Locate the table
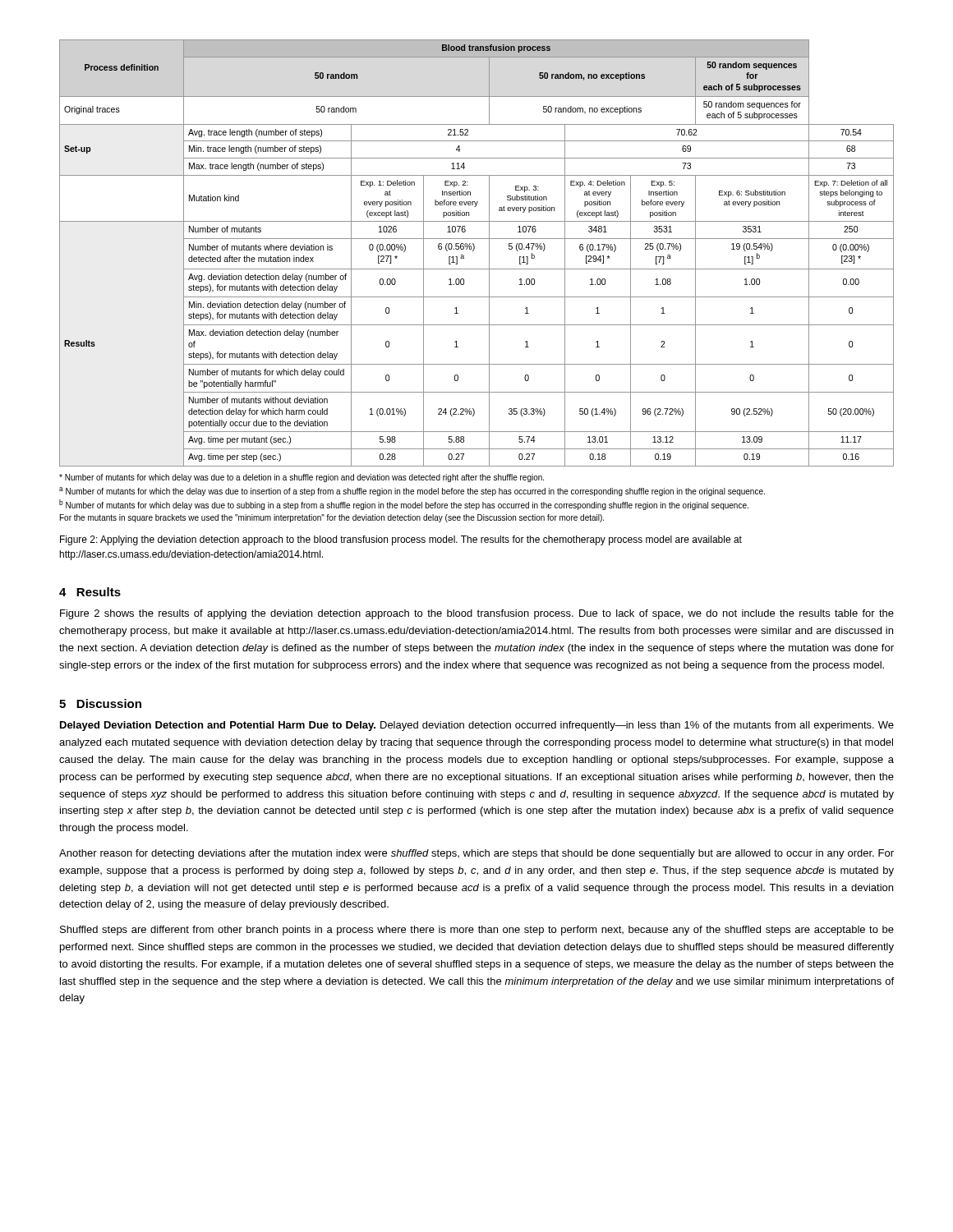This screenshot has height=1232, width=953. (476, 253)
